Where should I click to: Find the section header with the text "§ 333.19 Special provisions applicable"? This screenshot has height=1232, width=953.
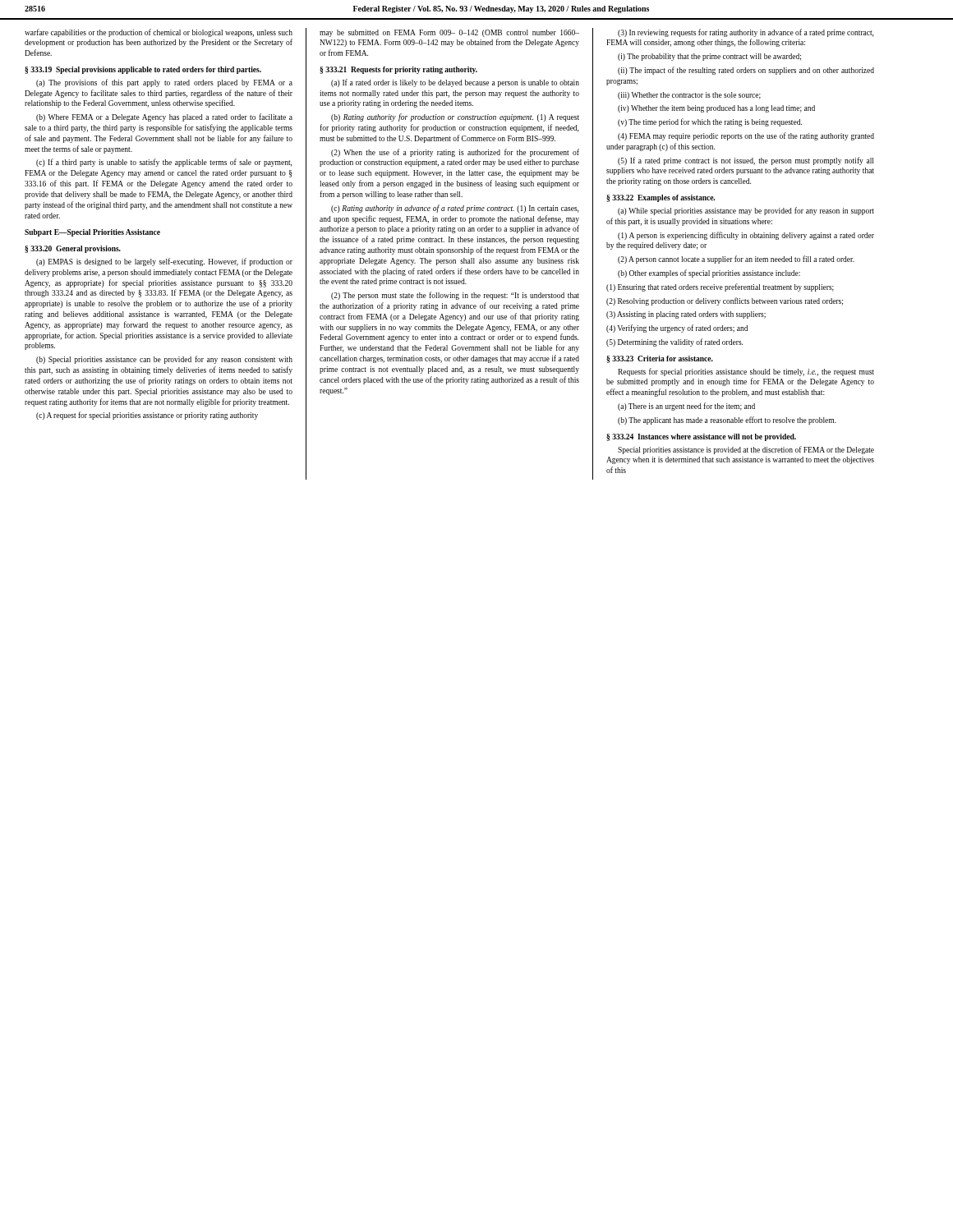143,70
